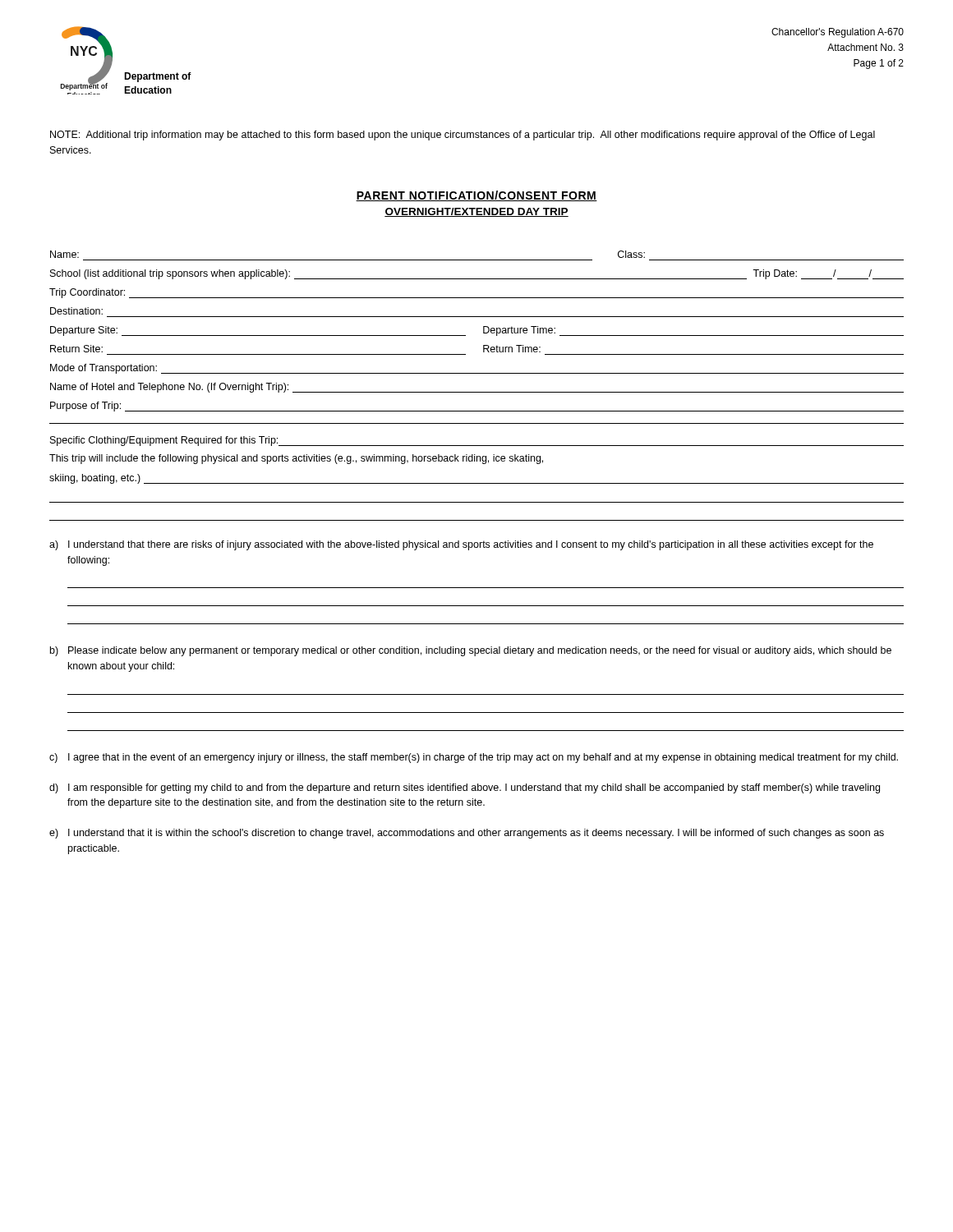Locate a logo
This screenshot has width=953, height=1232.
click(x=120, y=61)
